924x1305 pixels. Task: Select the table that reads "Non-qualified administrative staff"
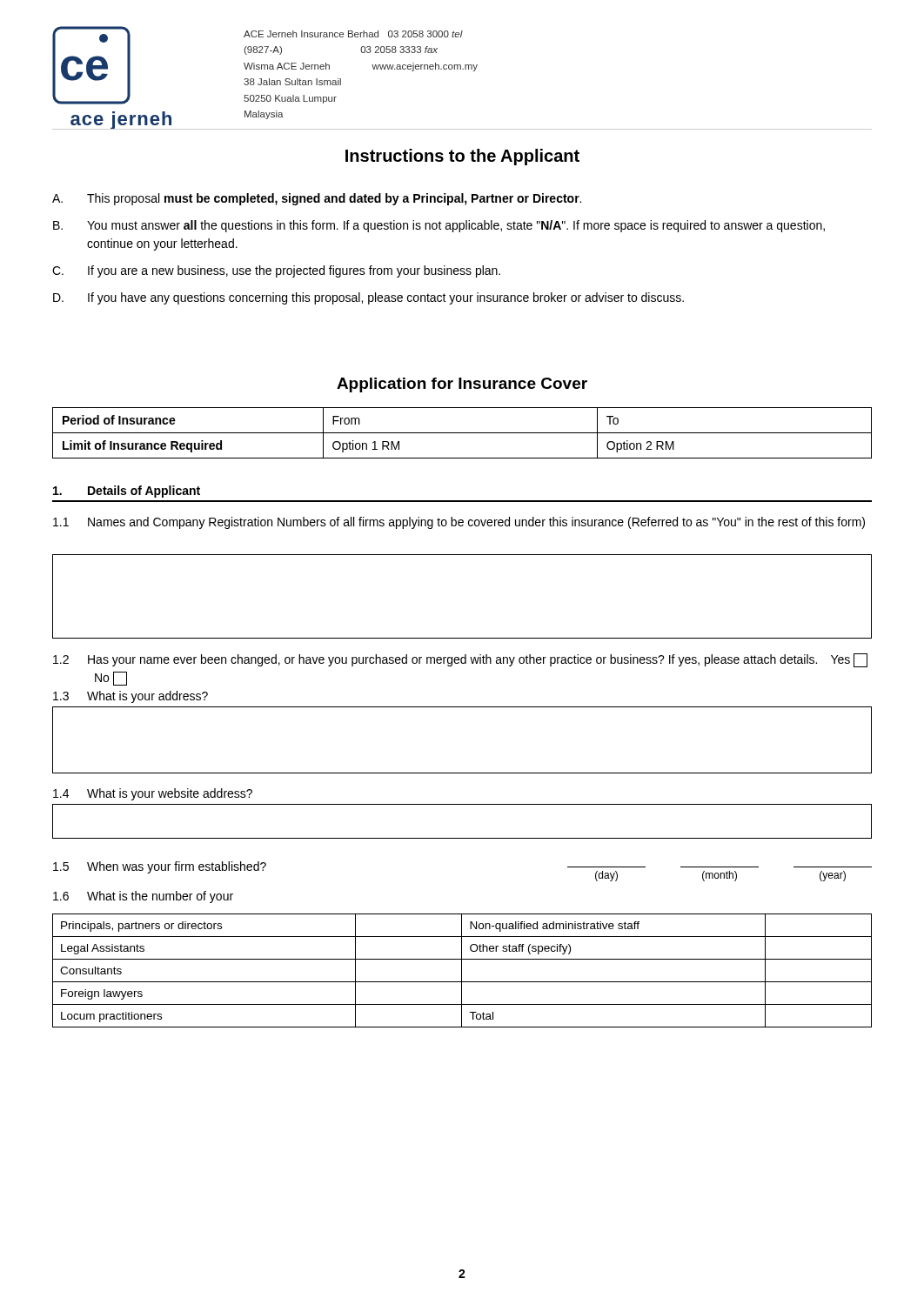(x=462, y=970)
